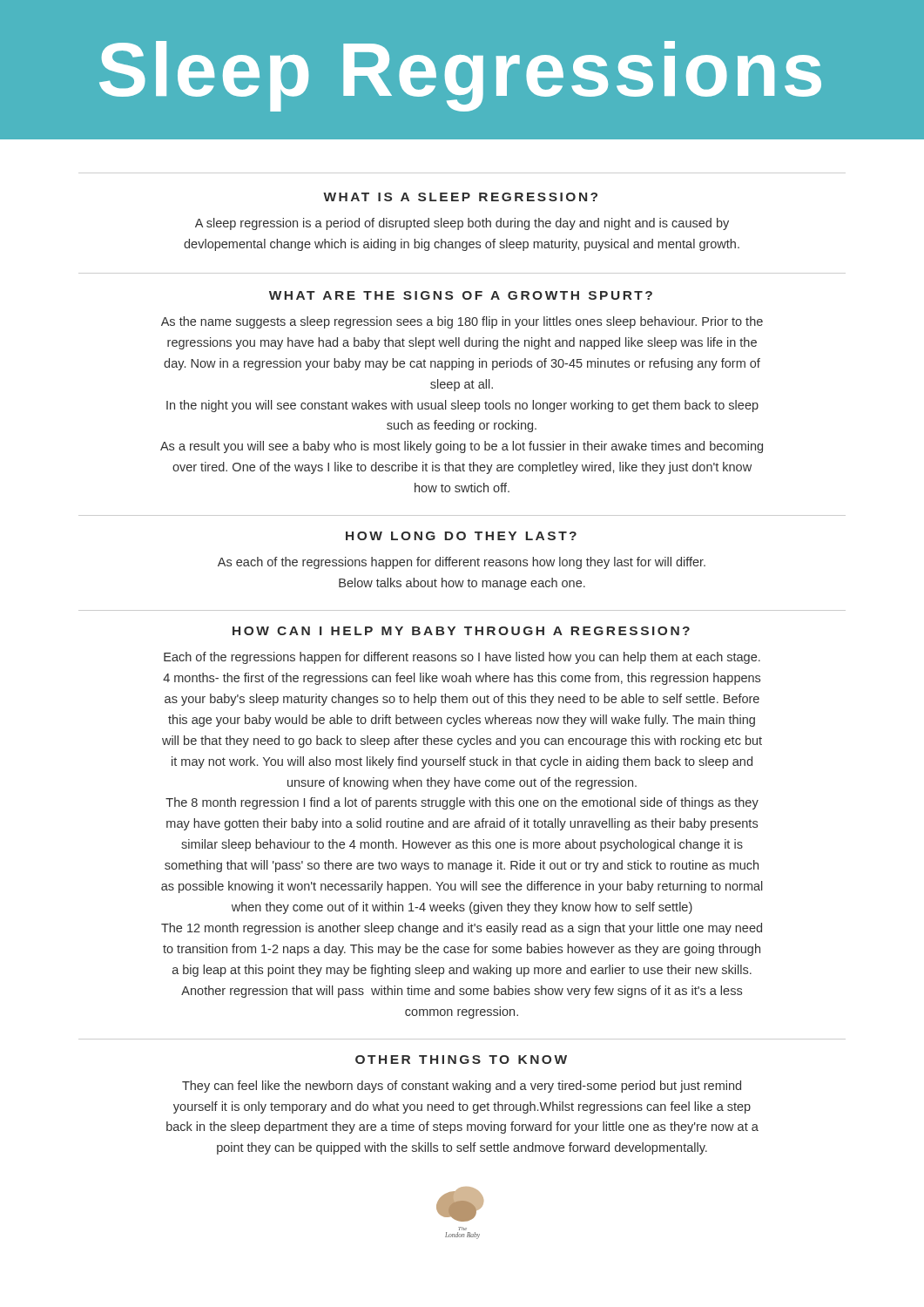This screenshot has width=924, height=1307.
Task: Select the title that reads "Sleep Regressions"
Action: 462,69
